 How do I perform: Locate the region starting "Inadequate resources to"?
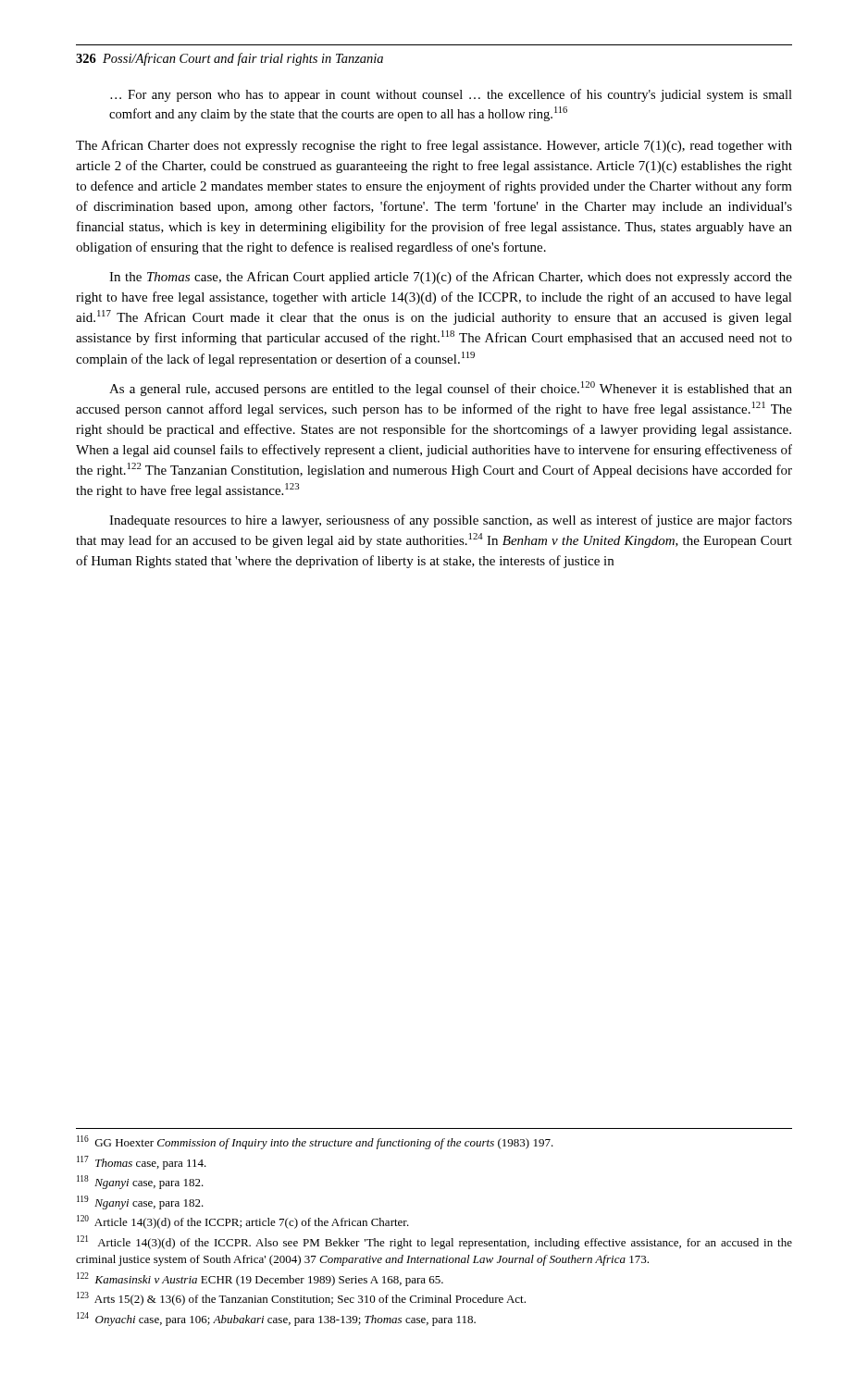coord(434,540)
